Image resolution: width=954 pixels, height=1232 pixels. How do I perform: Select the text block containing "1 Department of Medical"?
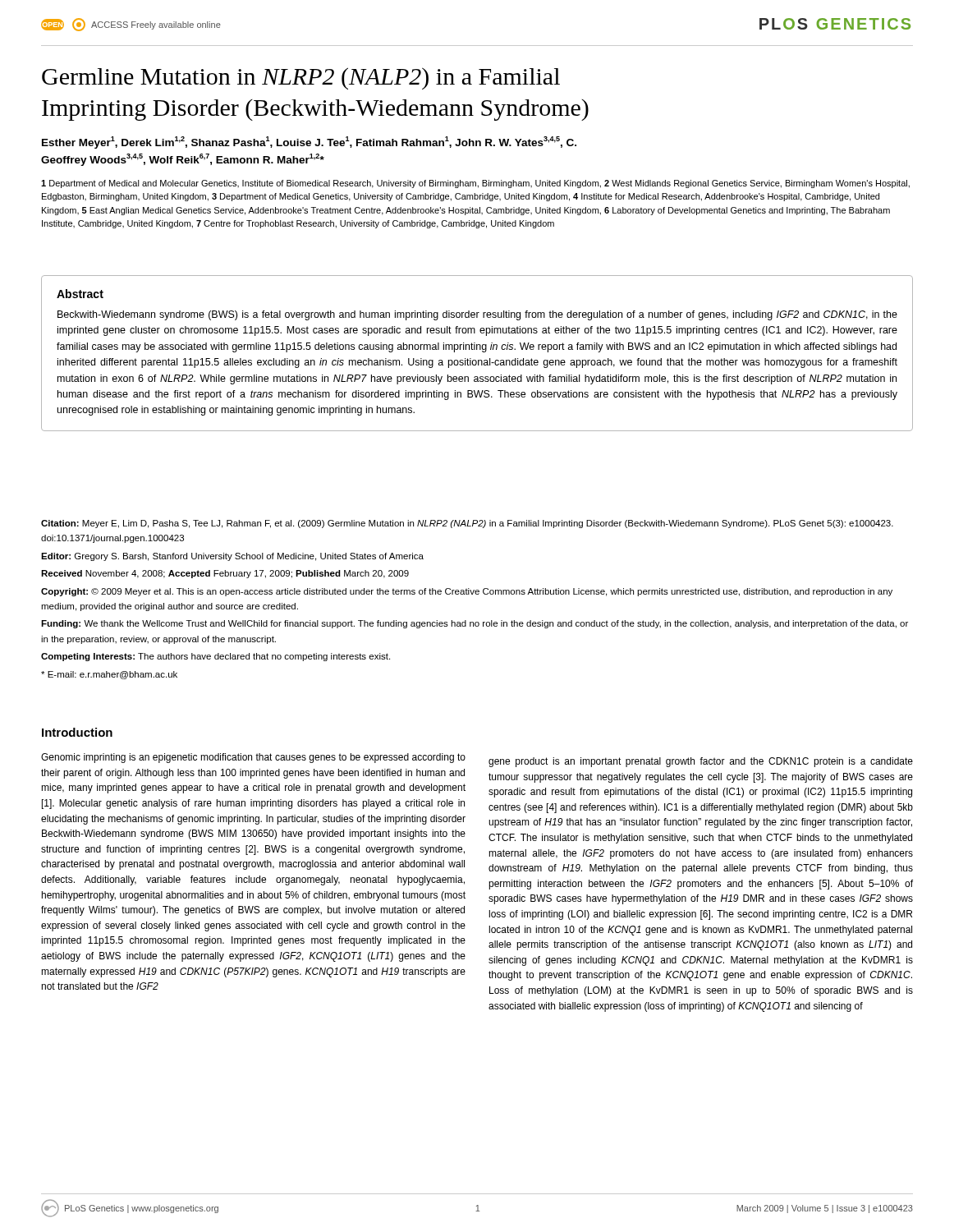pos(476,203)
